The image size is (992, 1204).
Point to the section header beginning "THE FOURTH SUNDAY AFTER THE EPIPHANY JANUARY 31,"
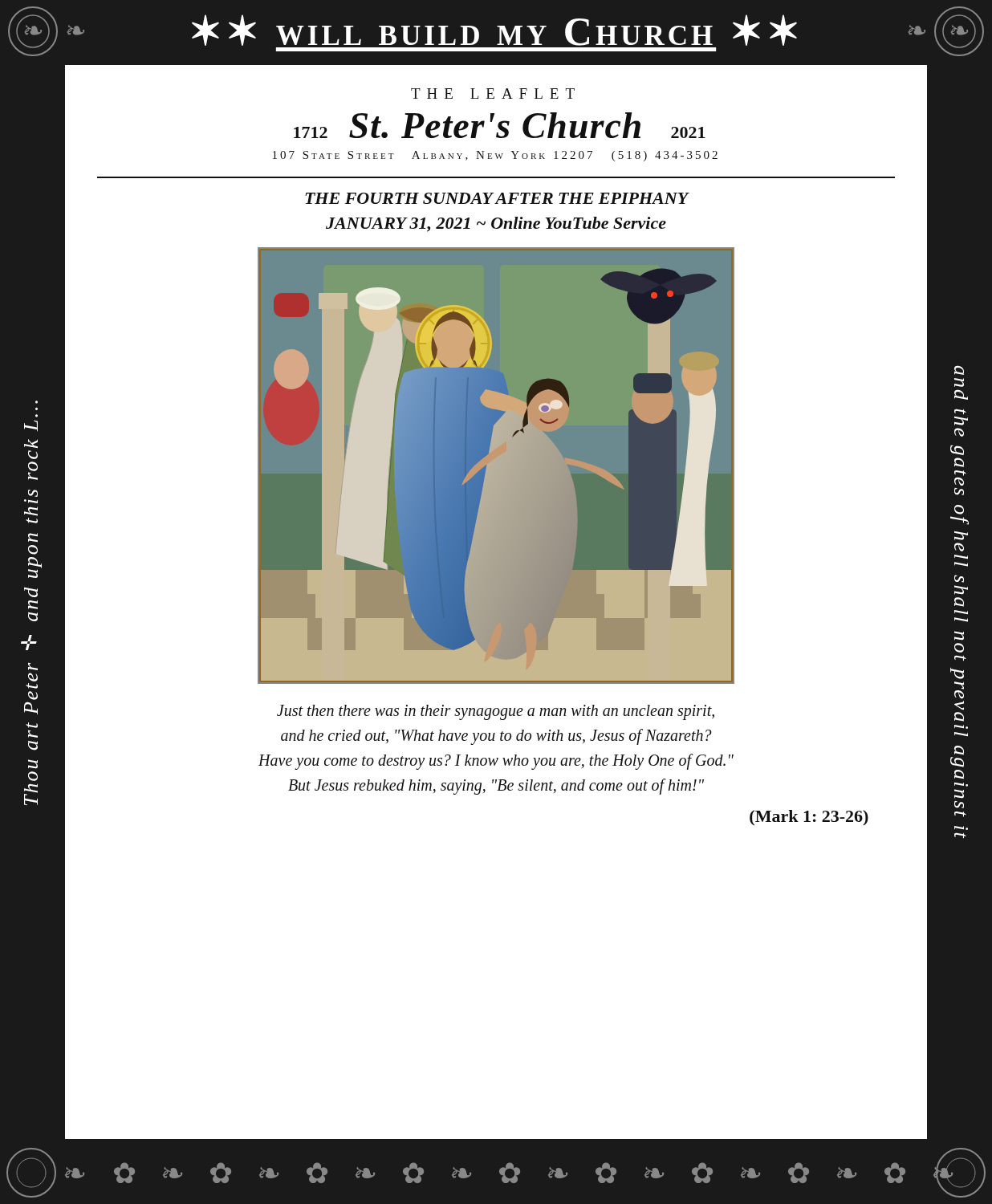(496, 210)
